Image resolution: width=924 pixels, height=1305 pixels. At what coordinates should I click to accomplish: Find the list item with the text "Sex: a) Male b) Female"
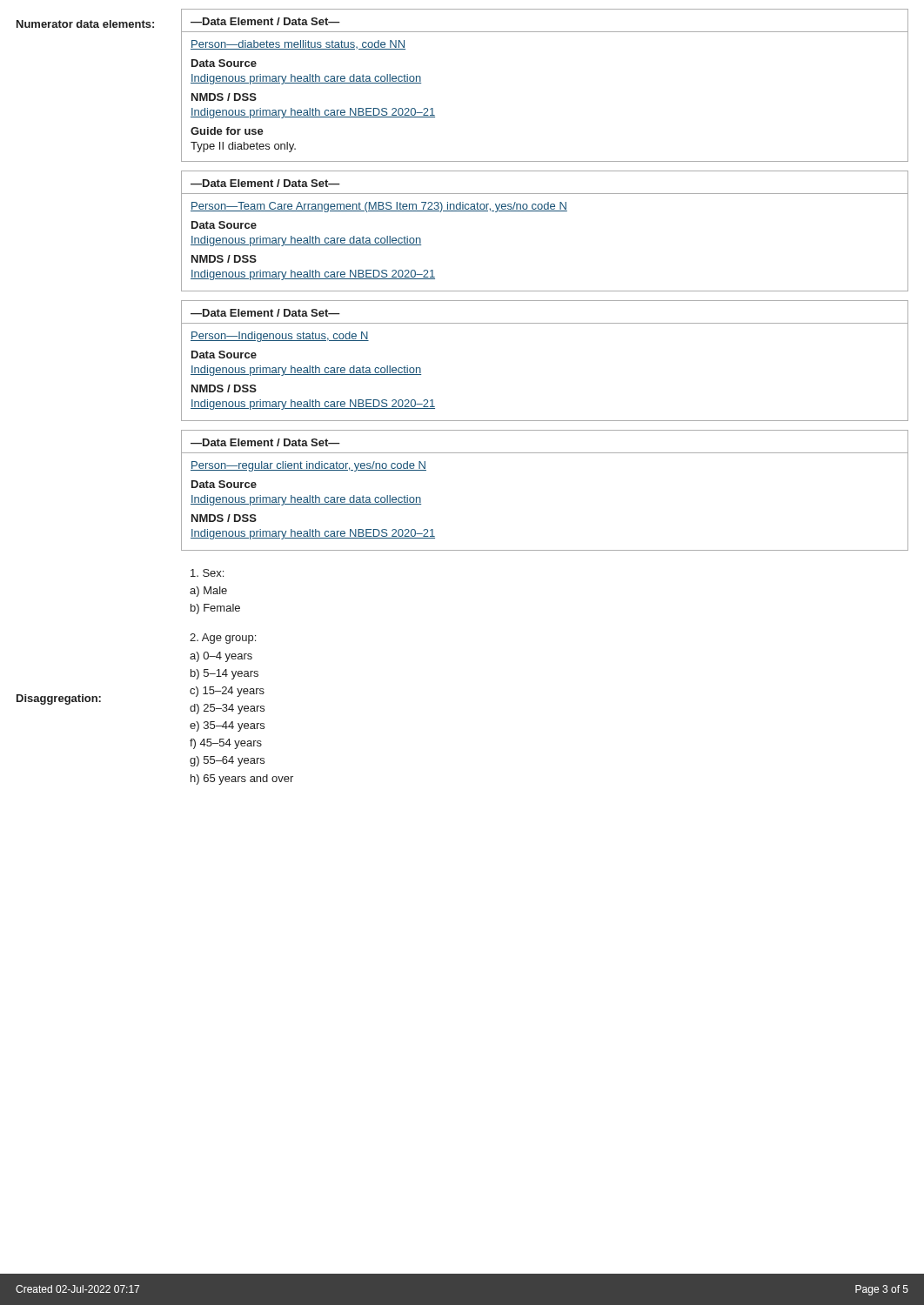207,573
